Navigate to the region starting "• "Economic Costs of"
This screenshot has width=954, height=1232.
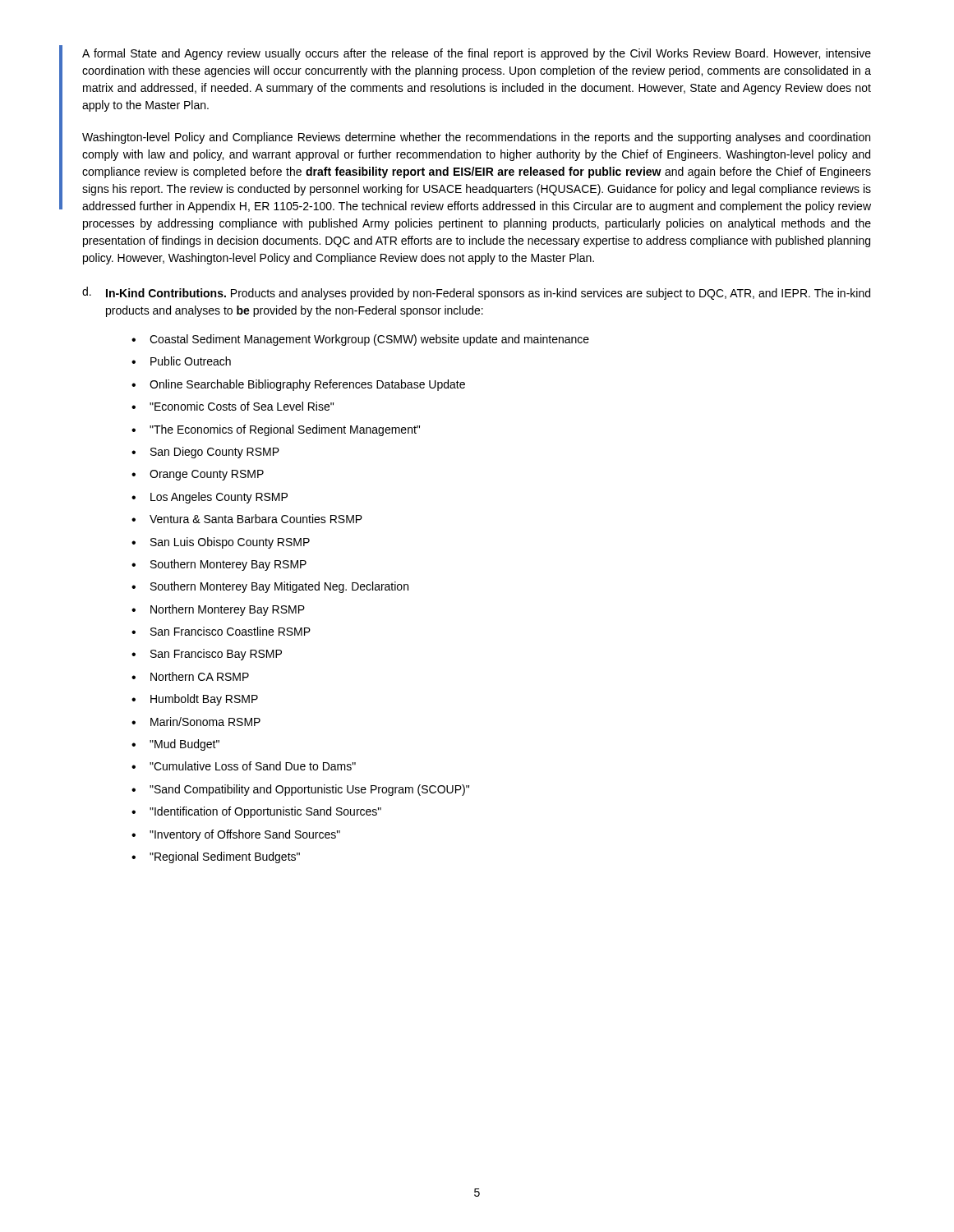point(233,406)
